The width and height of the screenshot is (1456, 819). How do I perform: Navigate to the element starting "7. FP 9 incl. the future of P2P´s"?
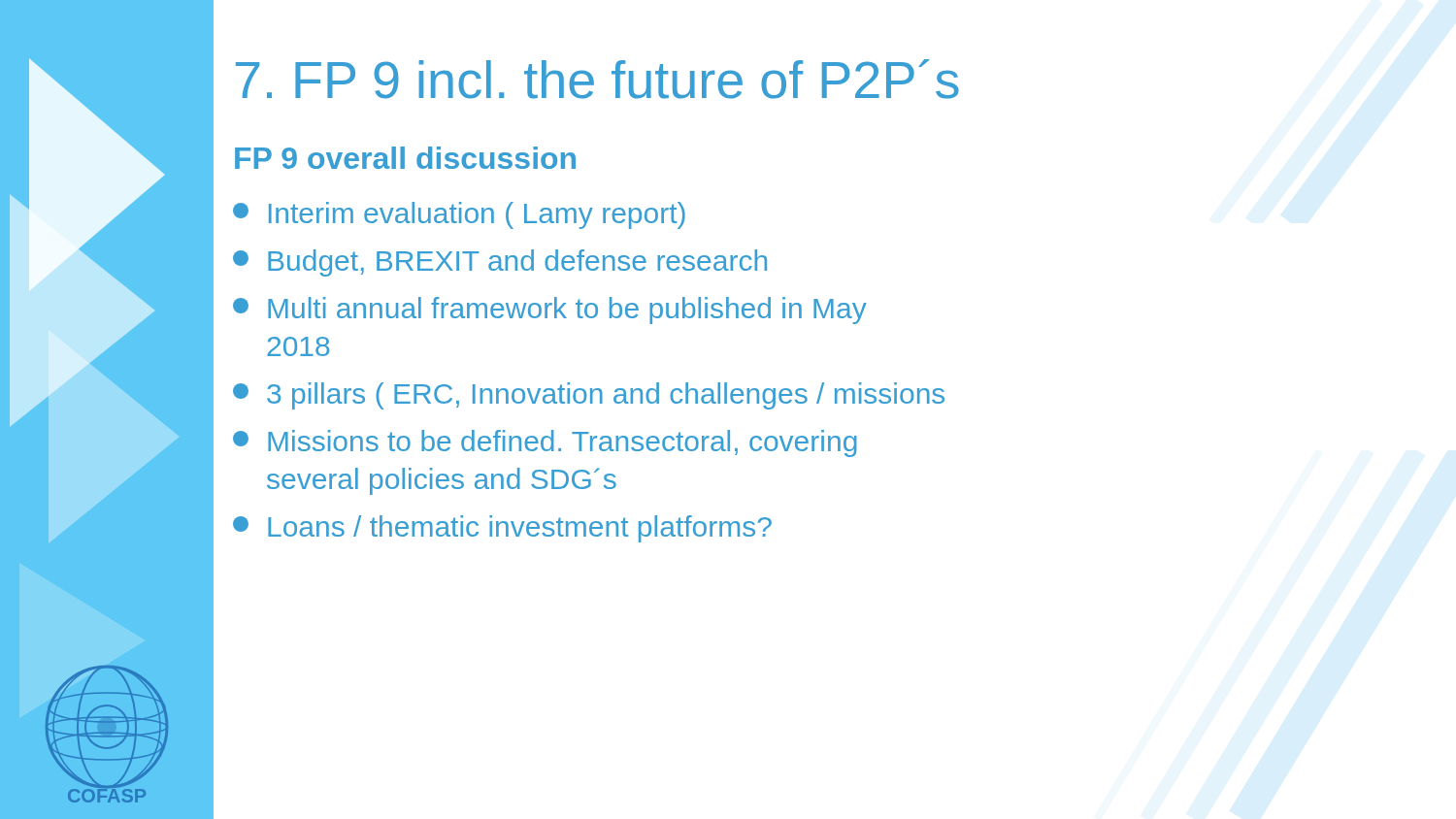[597, 80]
